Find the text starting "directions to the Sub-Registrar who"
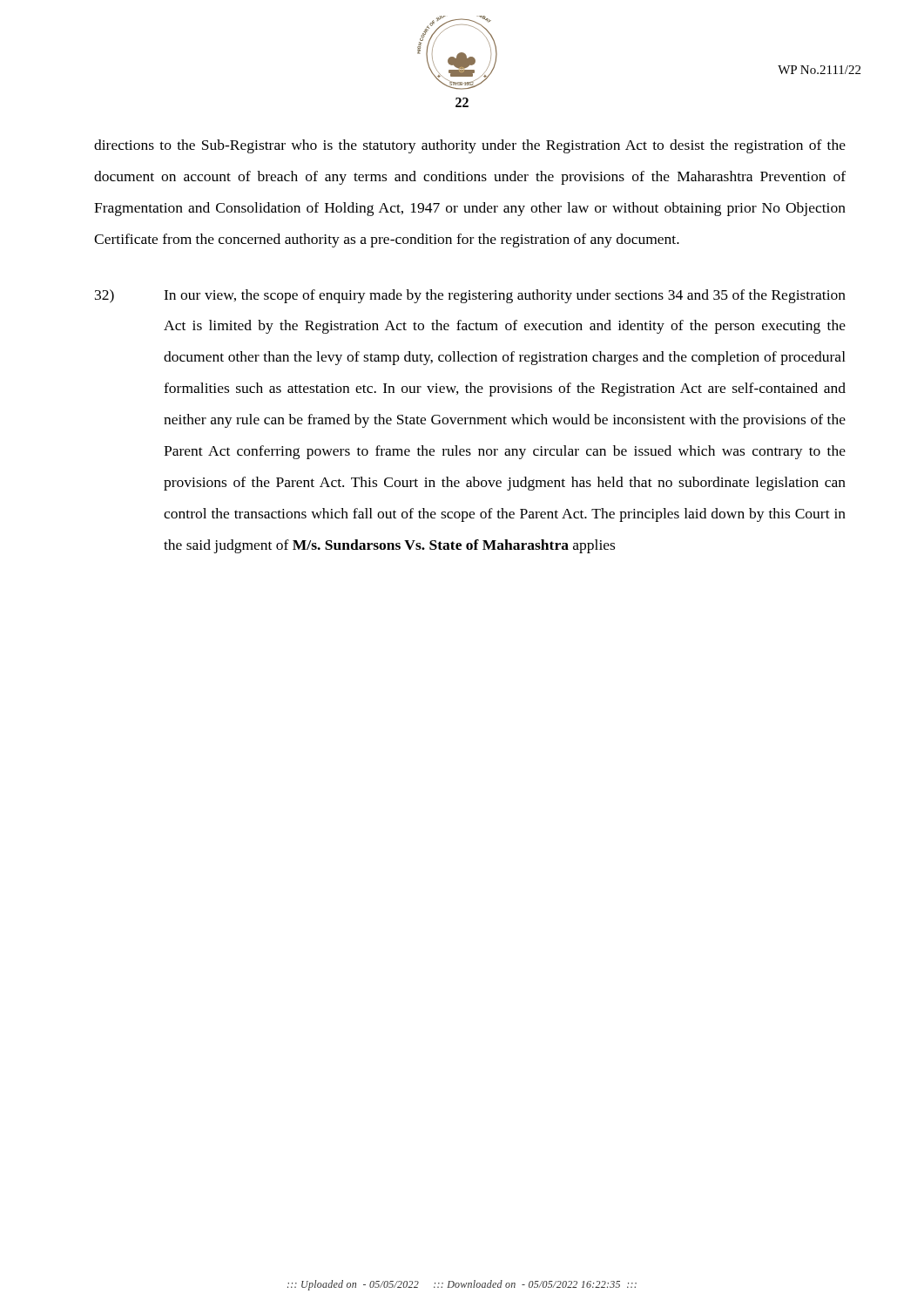The height and width of the screenshot is (1307, 924). point(470,192)
